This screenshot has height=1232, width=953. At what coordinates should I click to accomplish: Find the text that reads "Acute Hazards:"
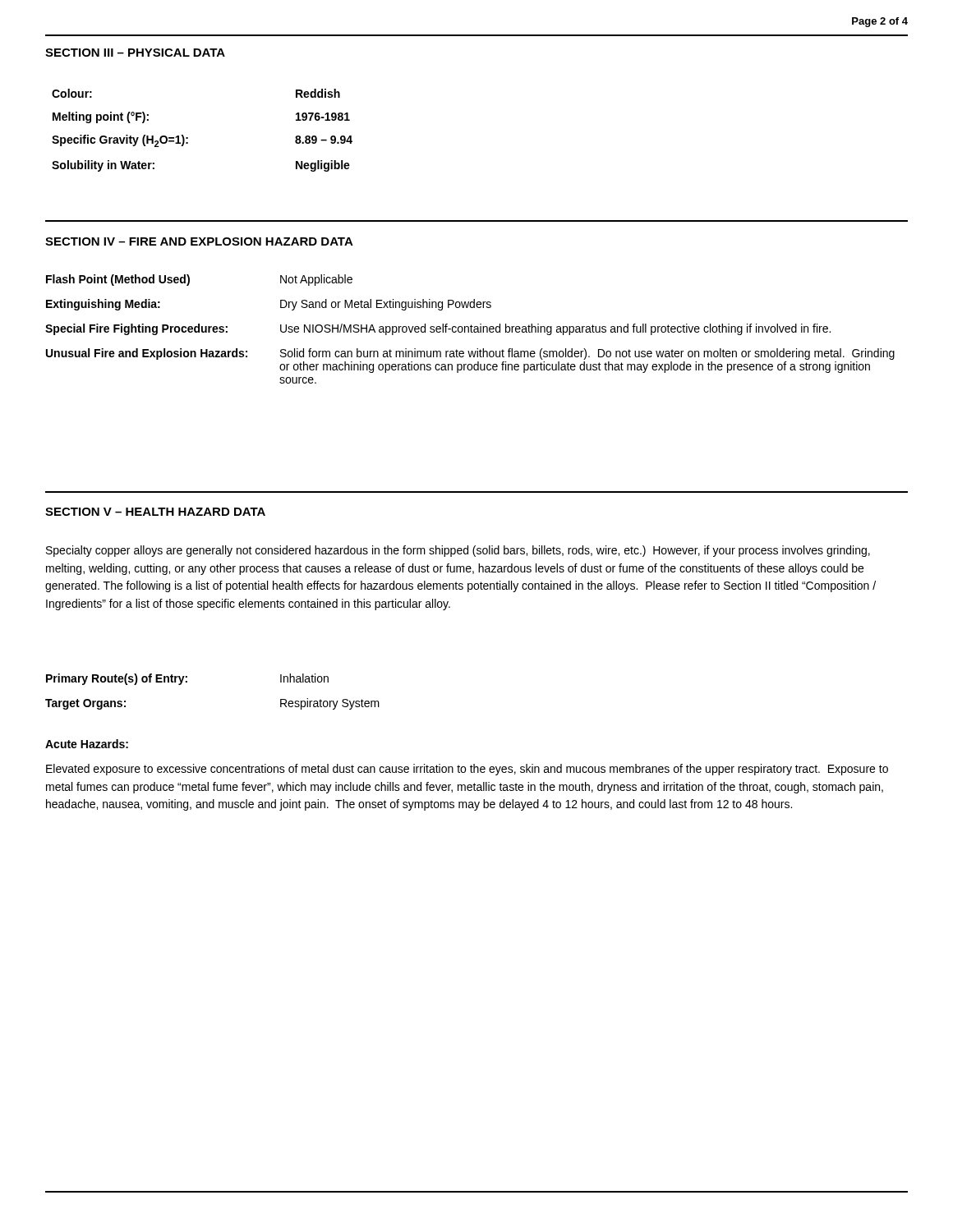pos(87,744)
